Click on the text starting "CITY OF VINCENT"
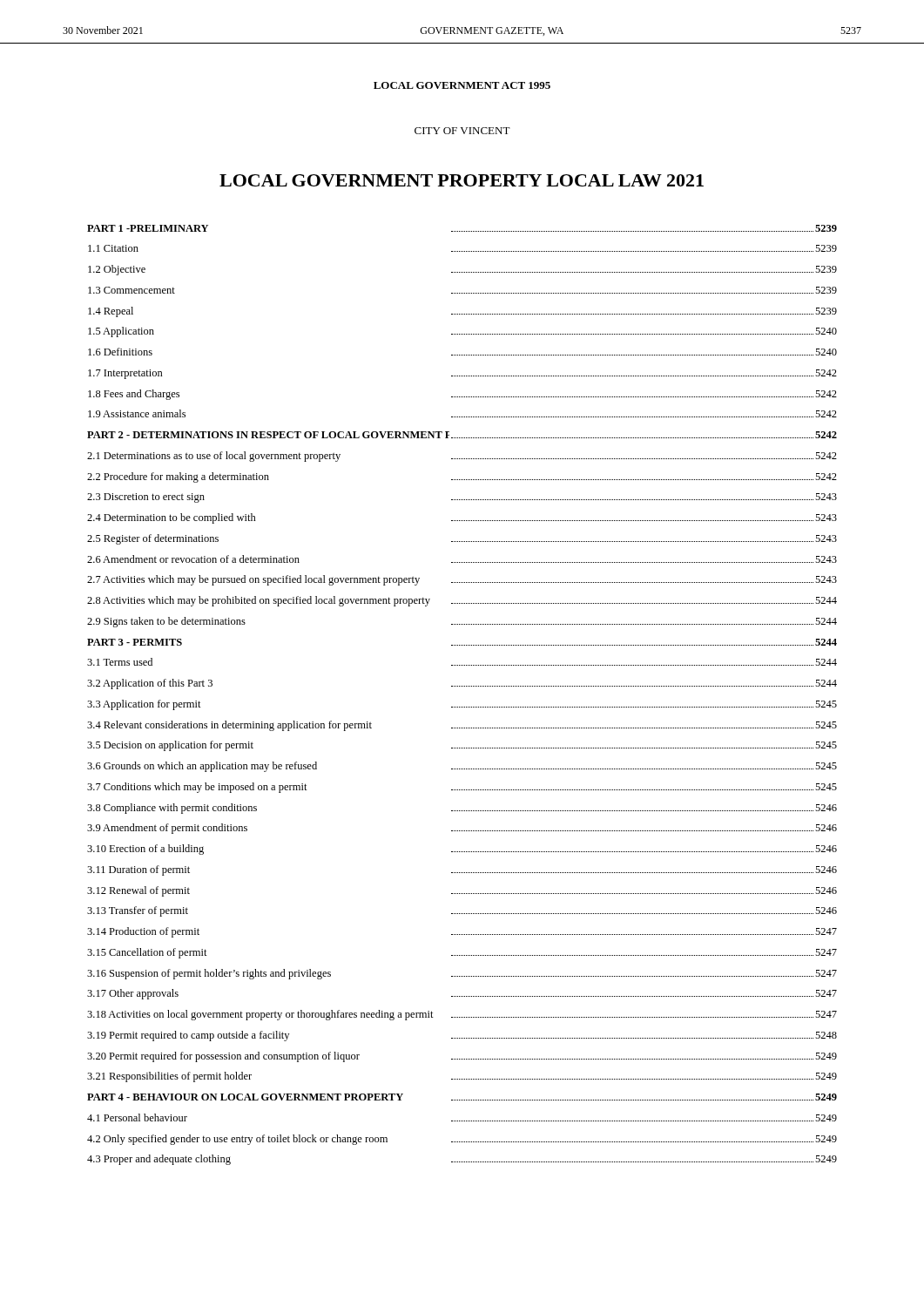This screenshot has width=924, height=1307. coord(462,130)
